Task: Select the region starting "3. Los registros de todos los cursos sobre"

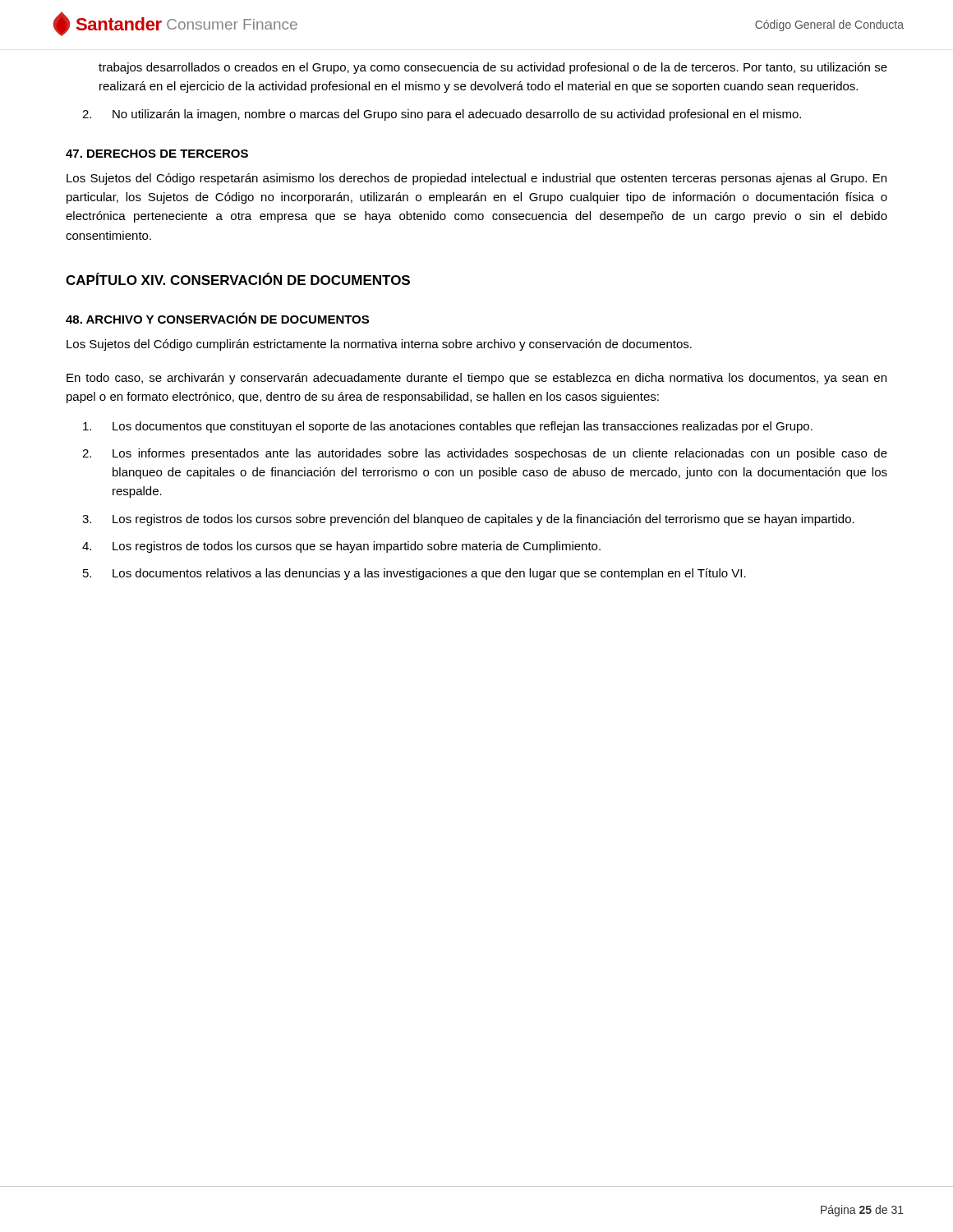Action: (x=485, y=518)
